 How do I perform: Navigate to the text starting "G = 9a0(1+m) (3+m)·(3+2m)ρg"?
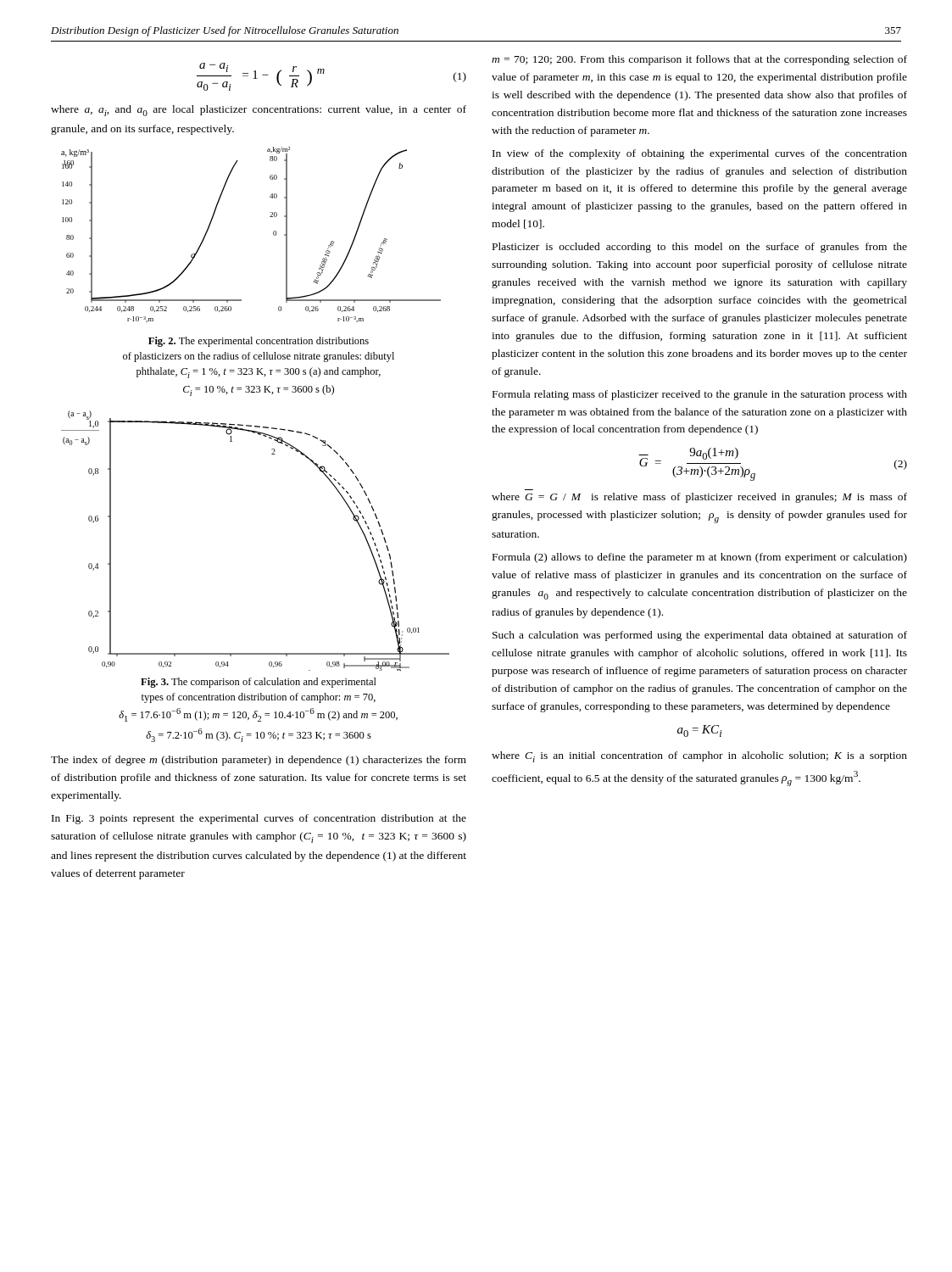(x=699, y=464)
